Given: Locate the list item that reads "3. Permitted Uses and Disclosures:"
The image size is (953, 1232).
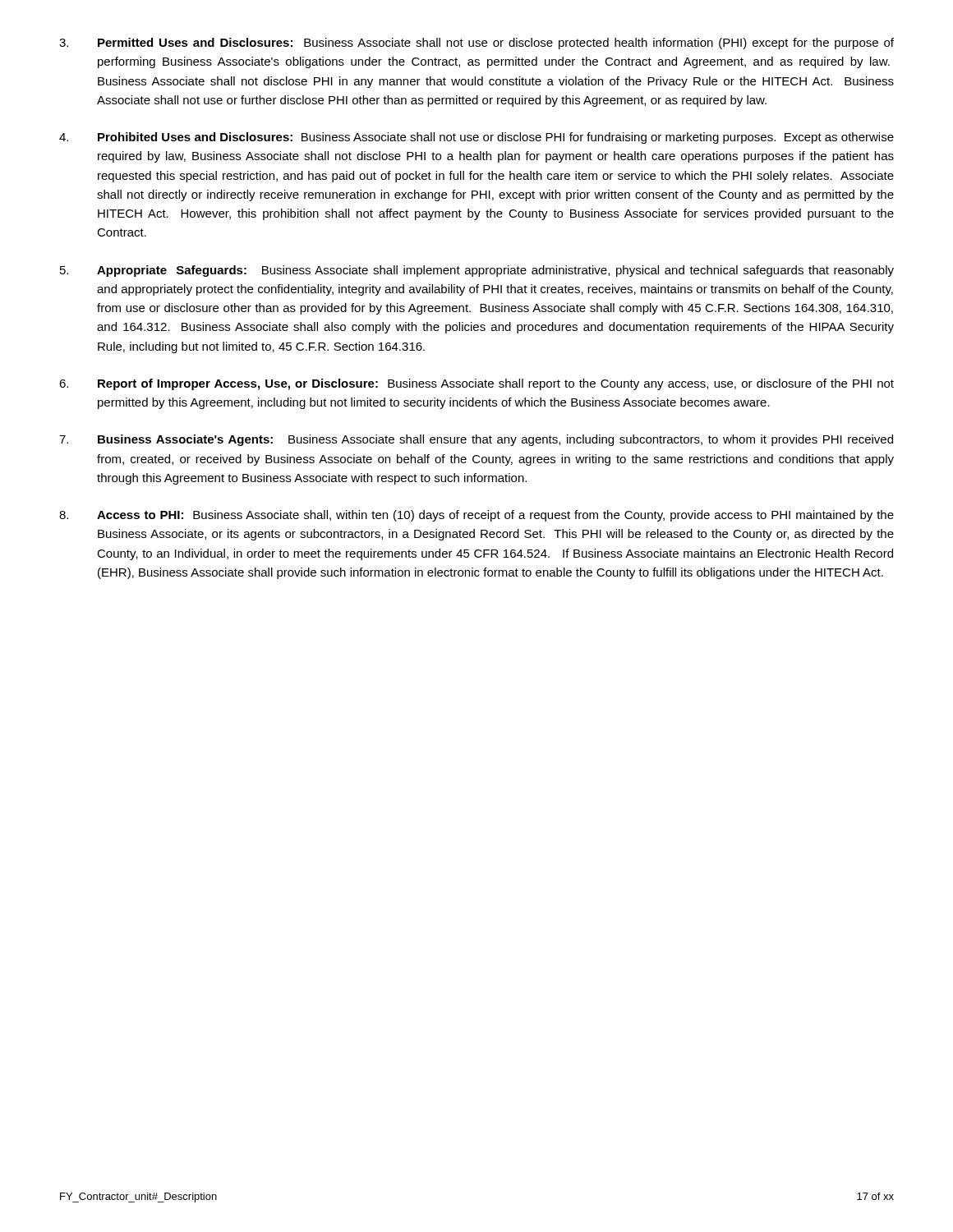Looking at the screenshot, I should [476, 71].
